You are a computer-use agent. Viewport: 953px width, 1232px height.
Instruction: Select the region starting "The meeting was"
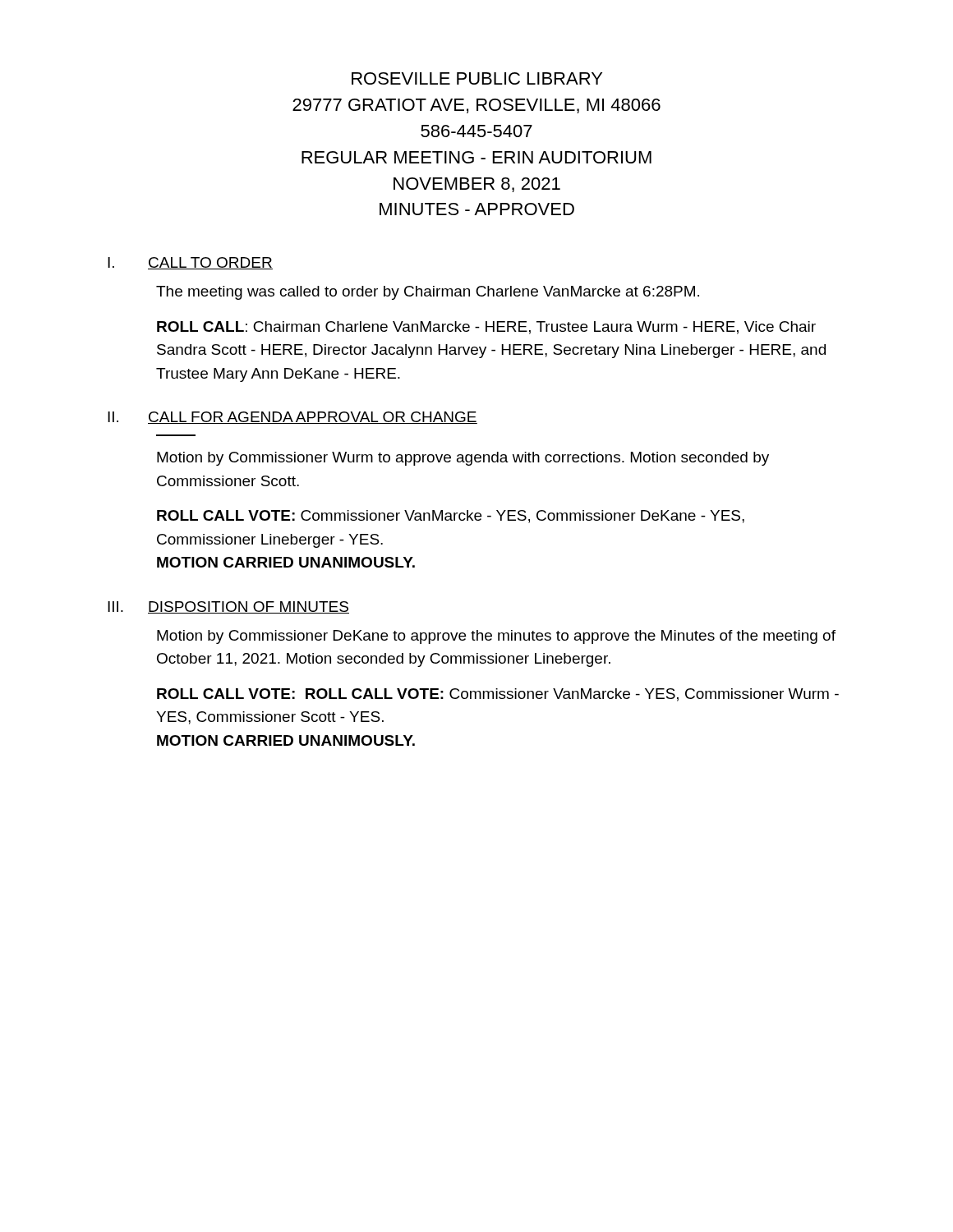[428, 291]
